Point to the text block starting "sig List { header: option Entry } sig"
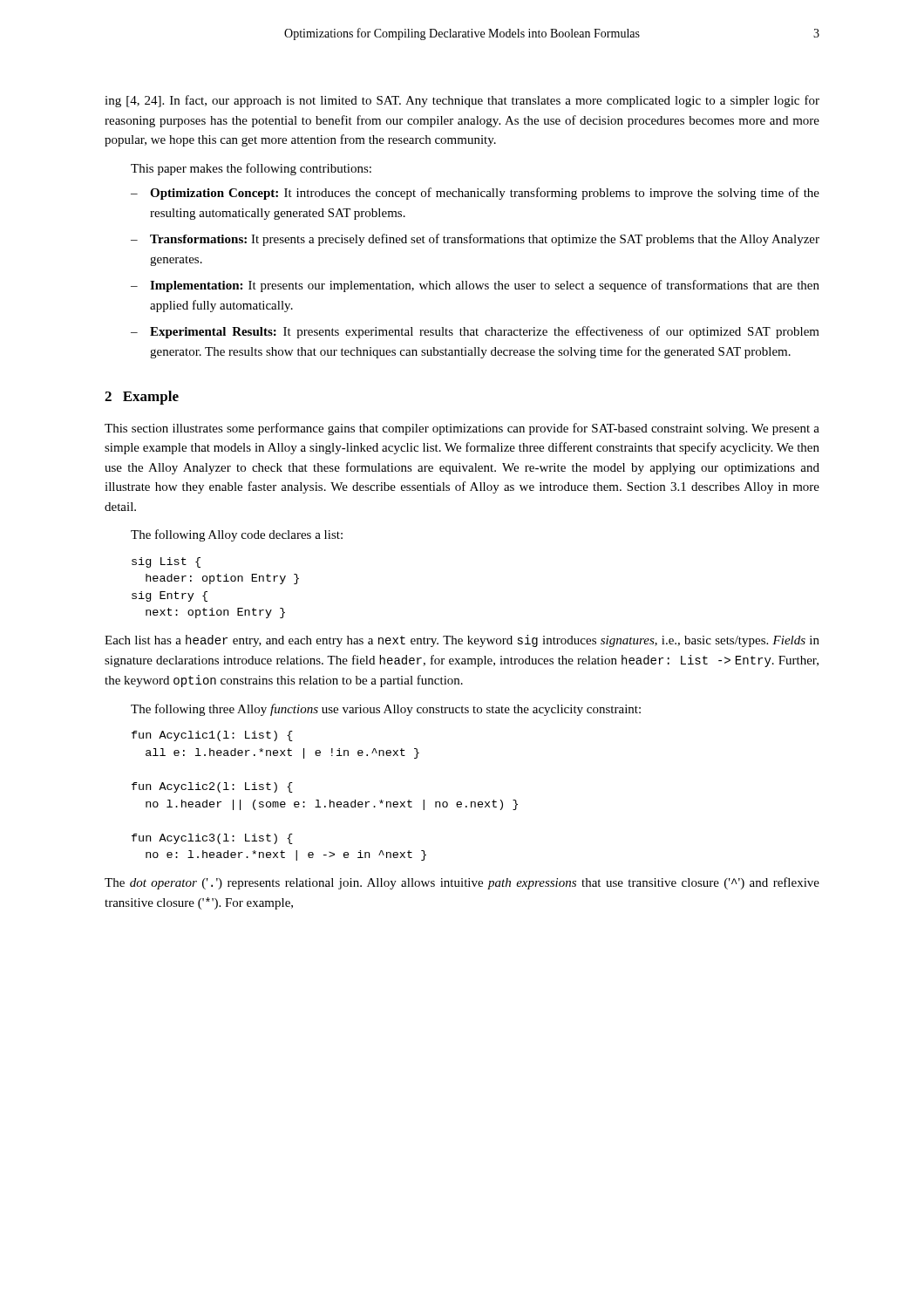The width and height of the screenshot is (924, 1308). [166, 562]
